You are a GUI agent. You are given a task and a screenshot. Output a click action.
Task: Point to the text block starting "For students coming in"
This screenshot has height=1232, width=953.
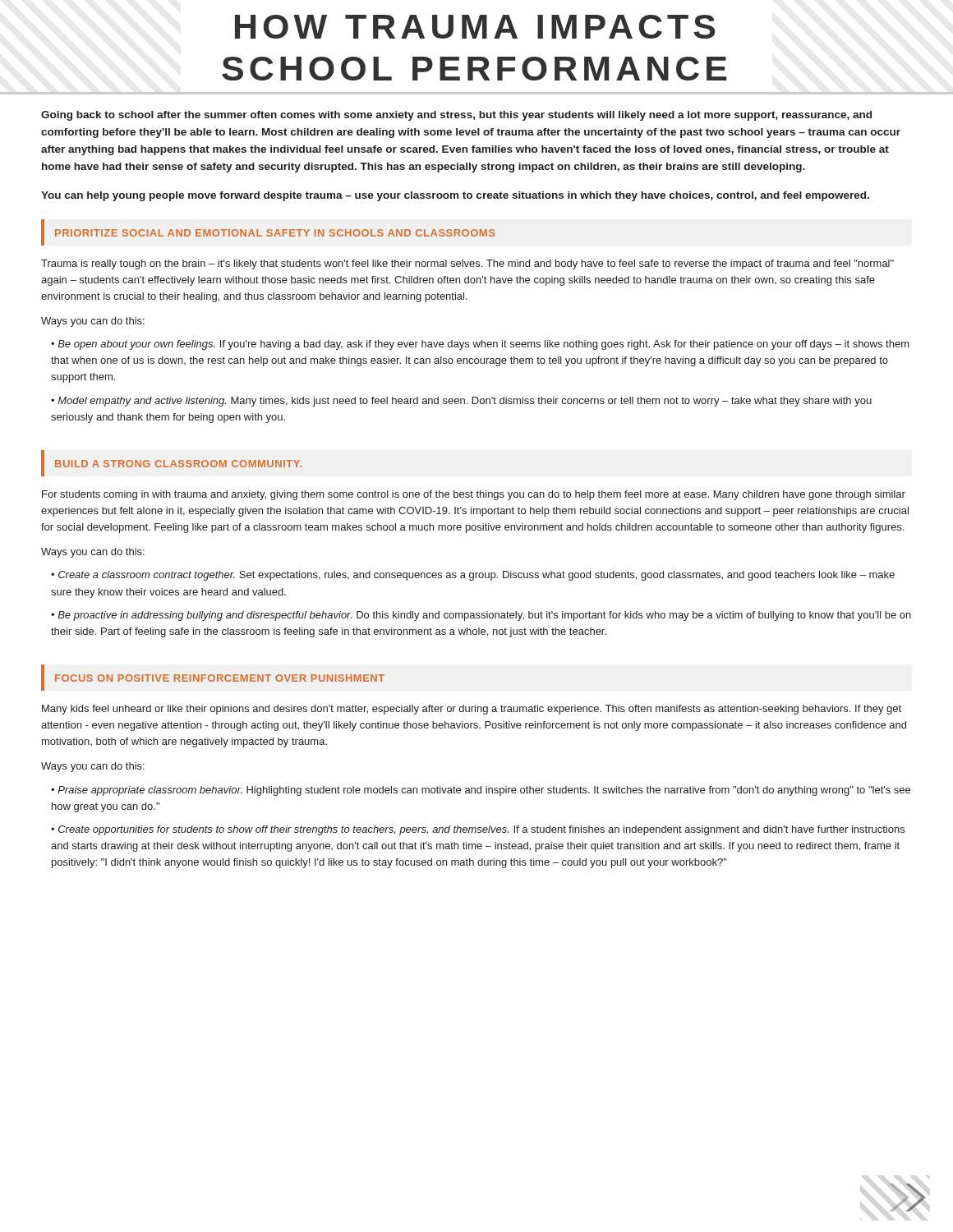click(475, 510)
